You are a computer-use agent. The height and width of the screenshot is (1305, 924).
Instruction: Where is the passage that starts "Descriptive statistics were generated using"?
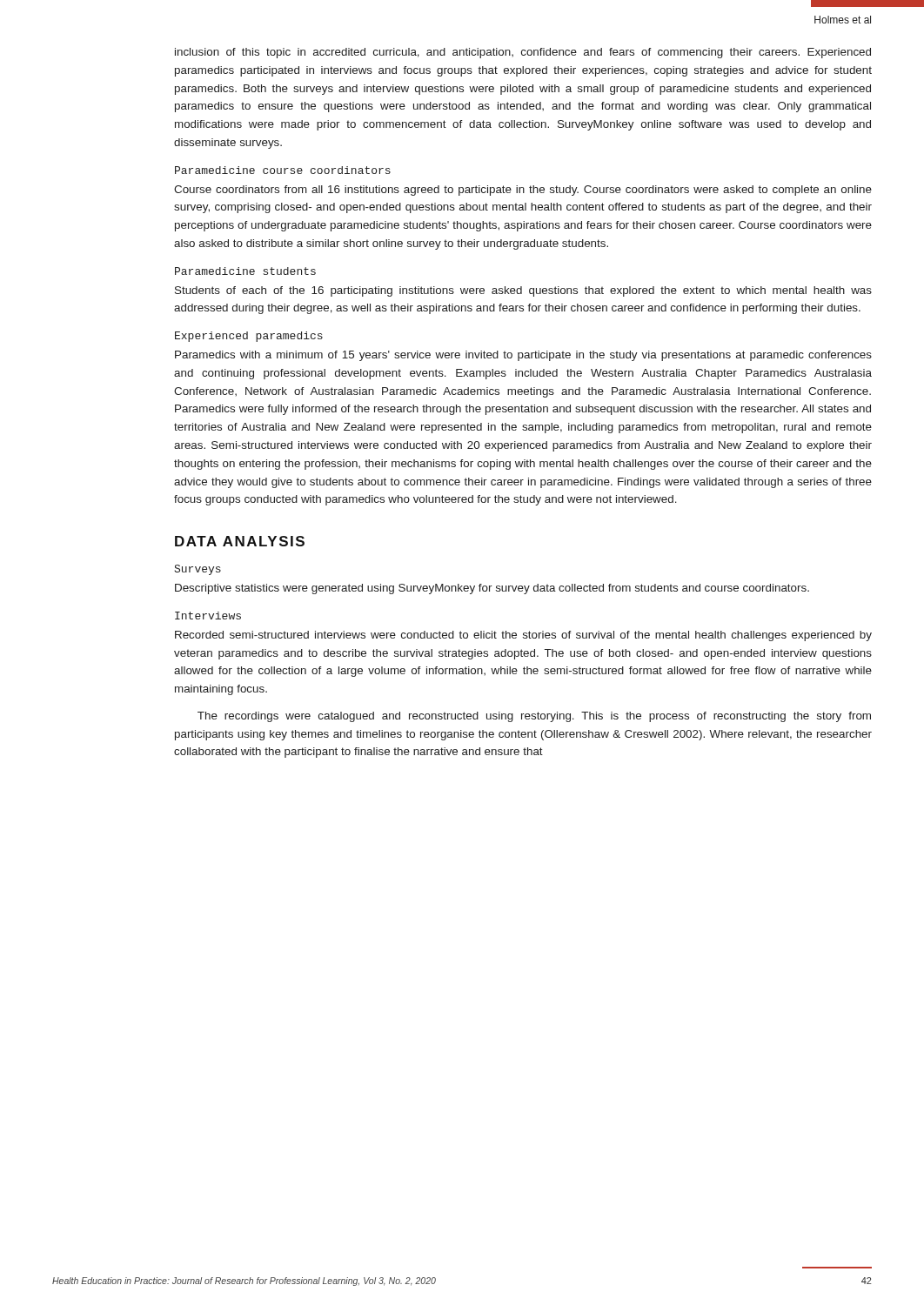point(492,588)
